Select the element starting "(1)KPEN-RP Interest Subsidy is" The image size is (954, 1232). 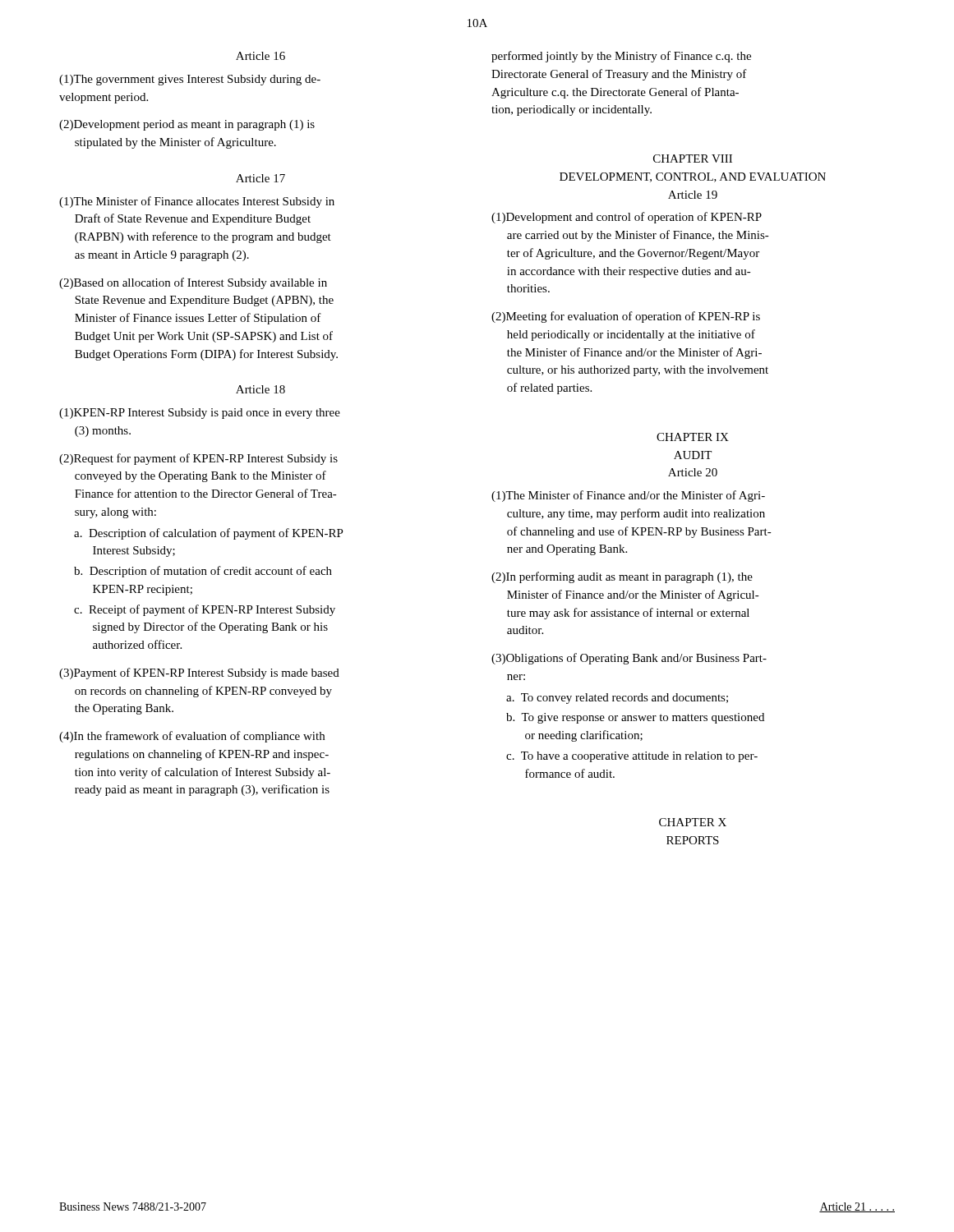point(260,422)
